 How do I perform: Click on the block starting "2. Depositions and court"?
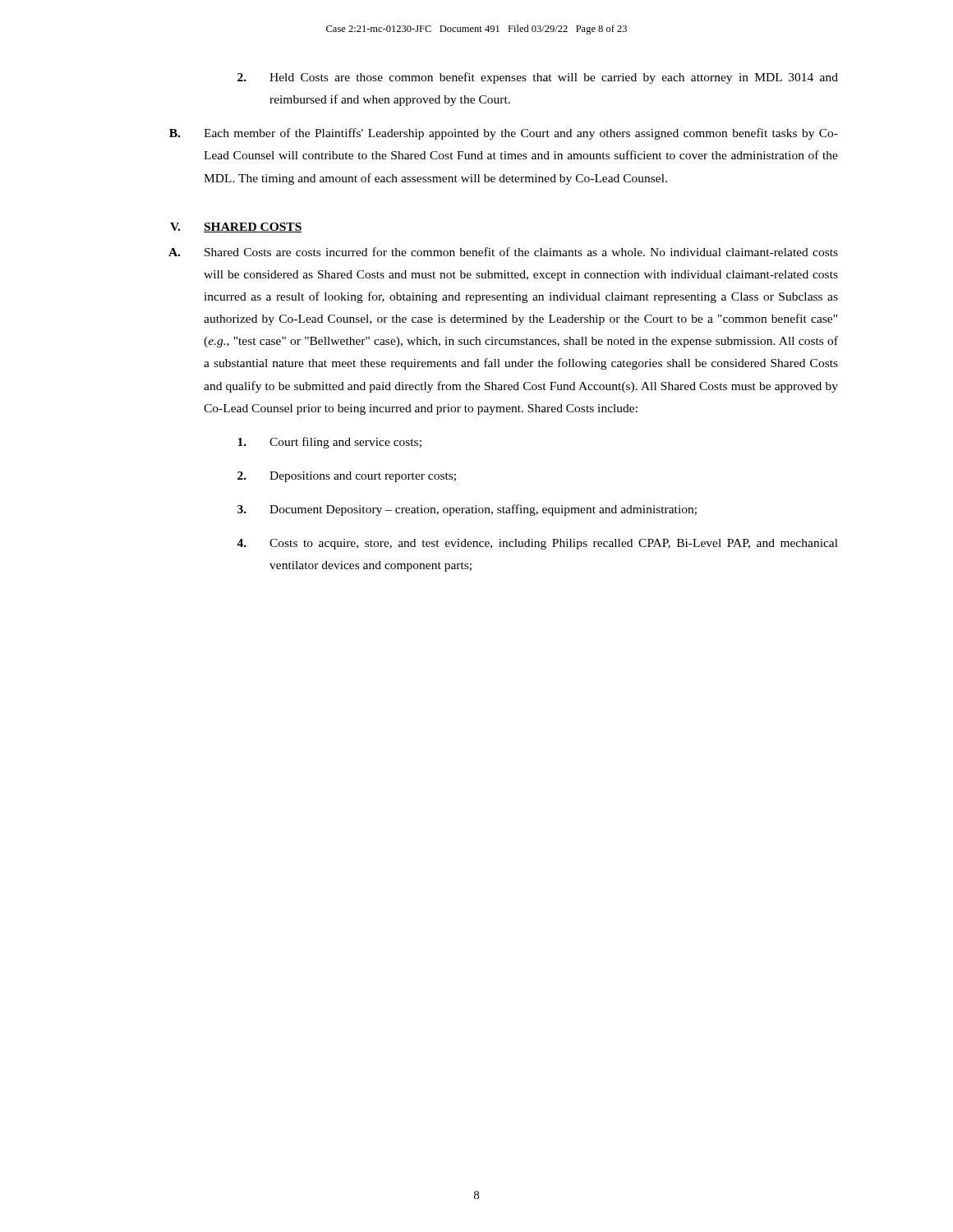click(347, 477)
